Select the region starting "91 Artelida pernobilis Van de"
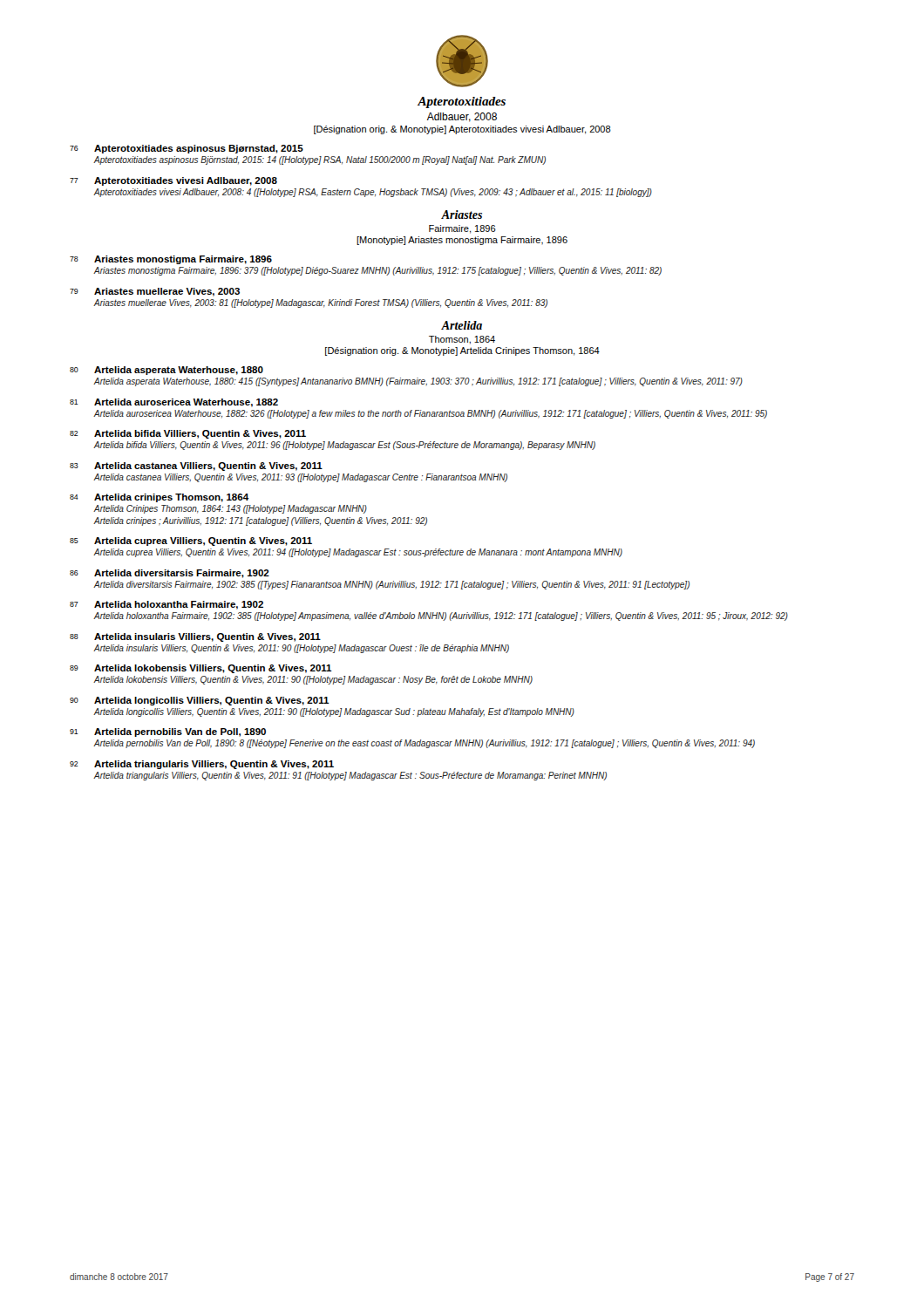Viewport: 924px width, 1308px height. [462, 738]
